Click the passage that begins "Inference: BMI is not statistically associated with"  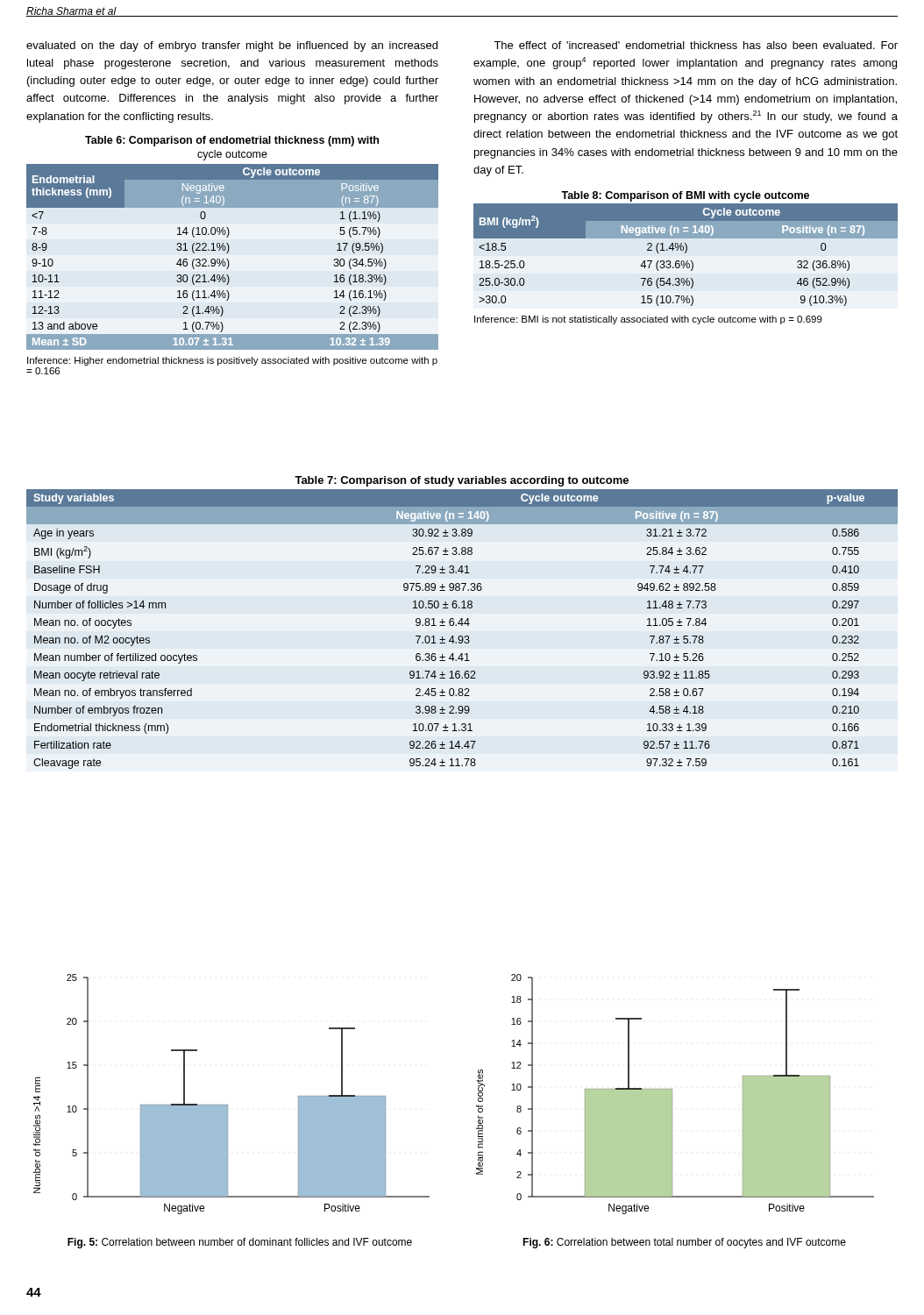tap(648, 319)
